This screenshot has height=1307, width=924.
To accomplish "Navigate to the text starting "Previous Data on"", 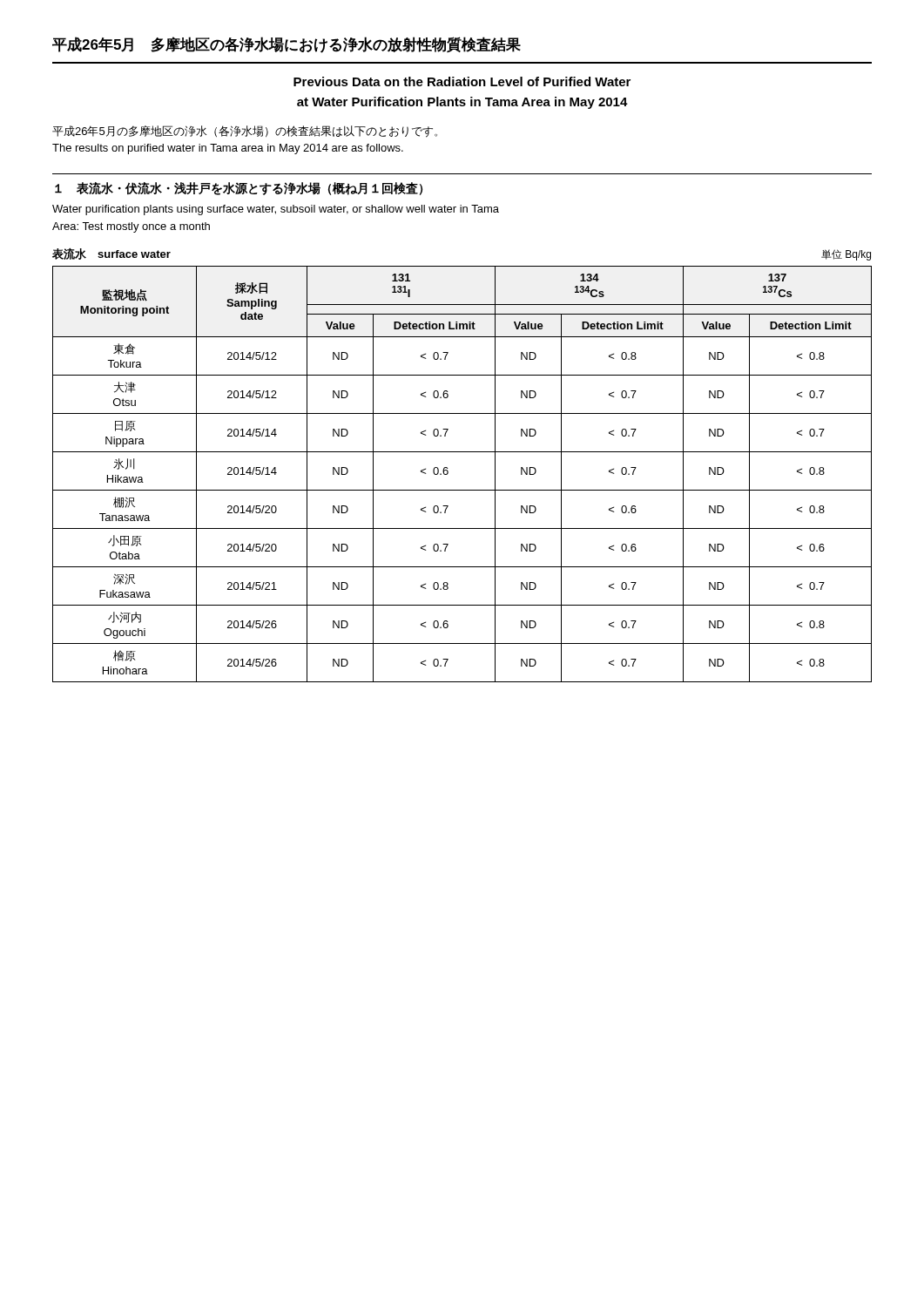I will point(462,91).
